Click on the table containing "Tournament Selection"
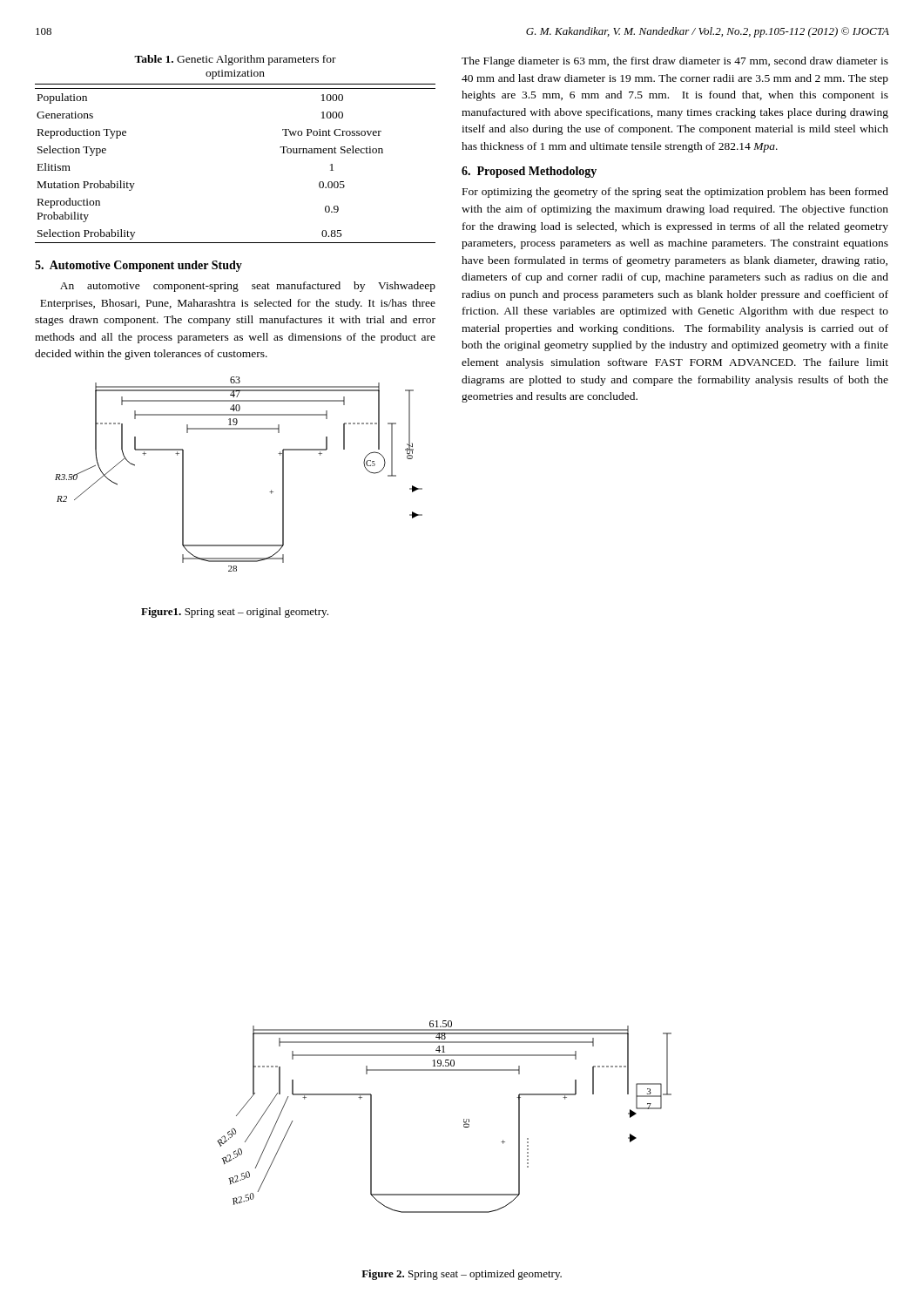Image resolution: width=924 pixels, height=1307 pixels. pos(235,163)
